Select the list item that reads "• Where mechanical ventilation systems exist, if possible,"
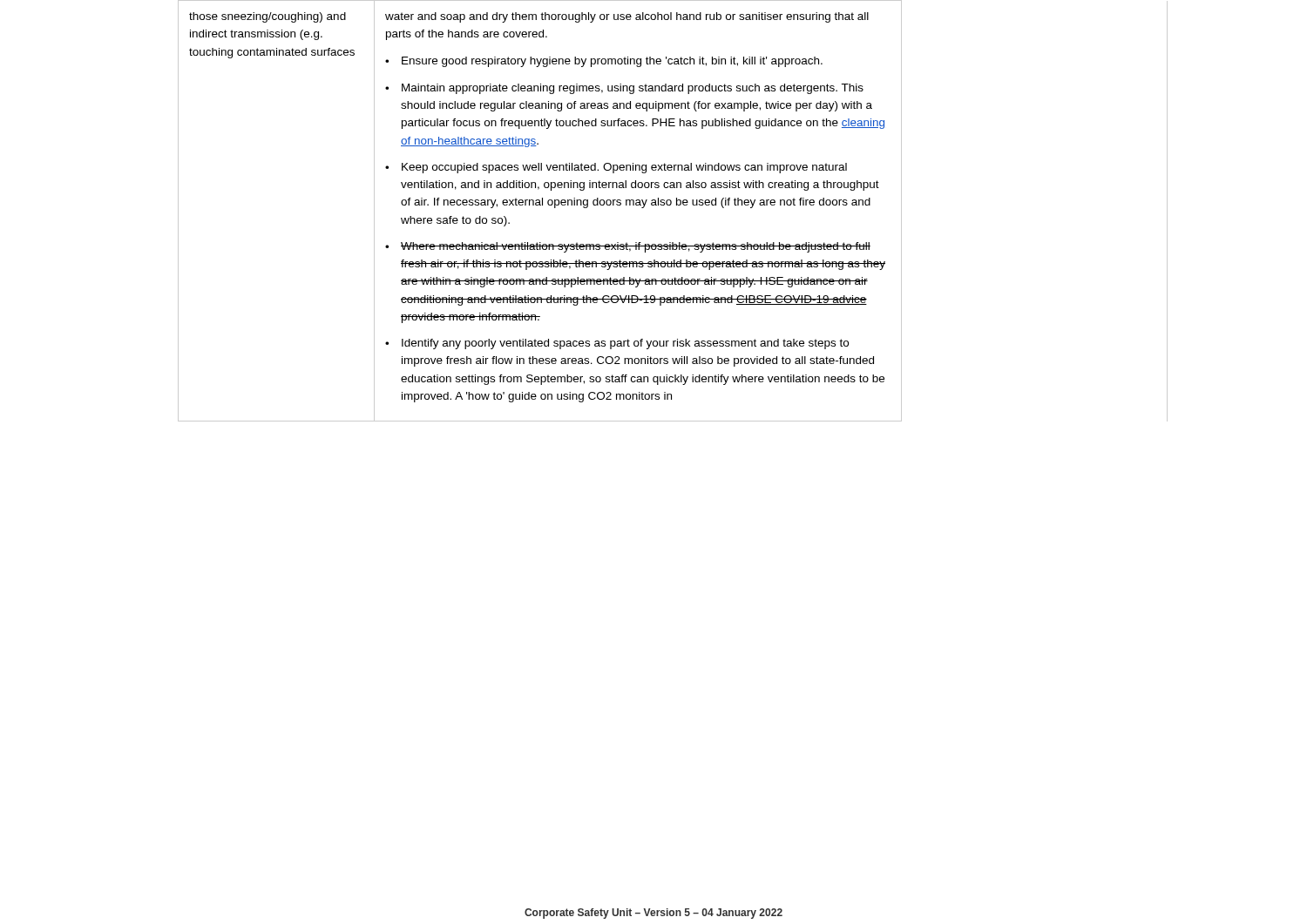Image resolution: width=1307 pixels, height=924 pixels. point(638,282)
